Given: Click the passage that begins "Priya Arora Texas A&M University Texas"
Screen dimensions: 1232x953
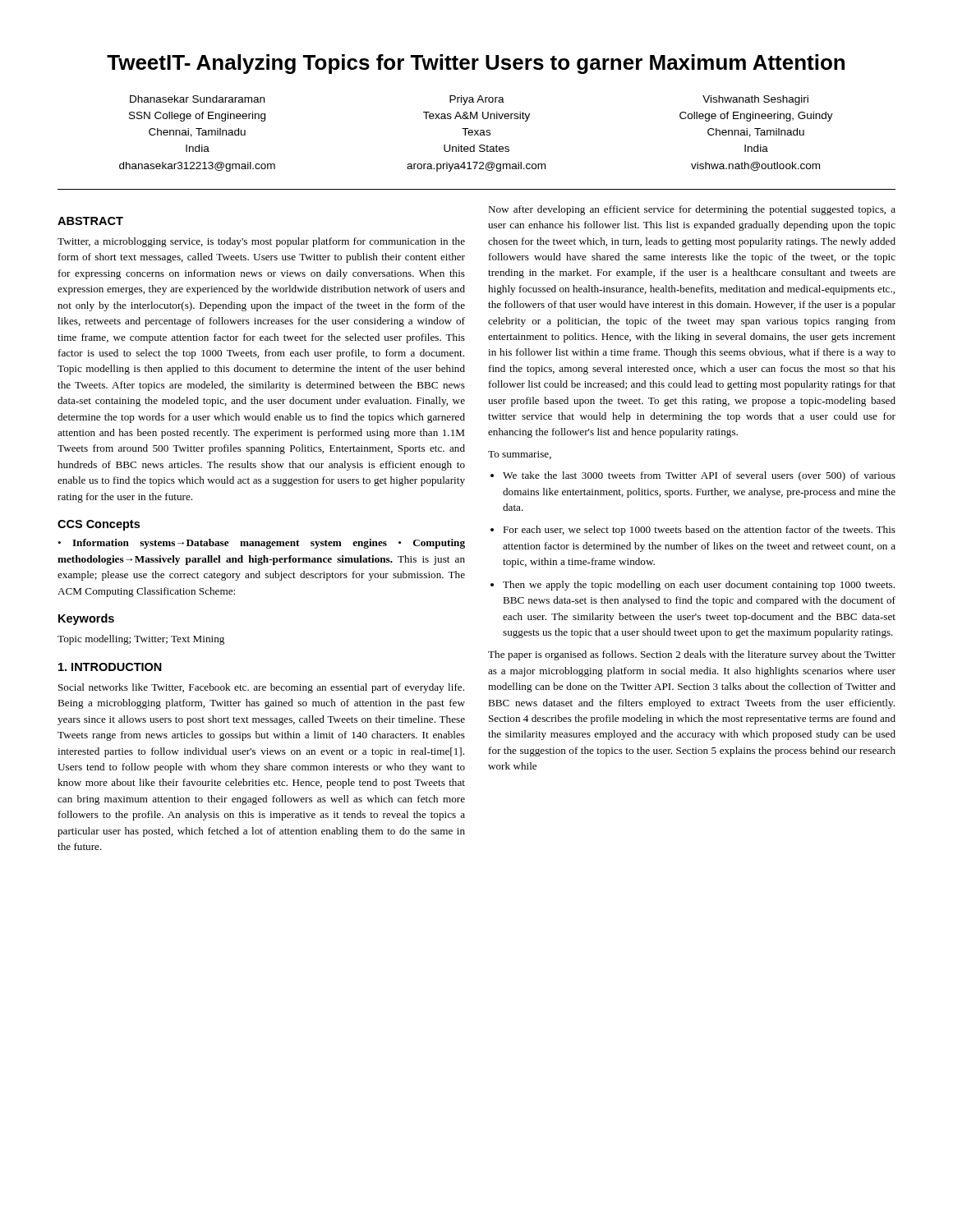Looking at the screenshot, I should (x=476, y=132).
